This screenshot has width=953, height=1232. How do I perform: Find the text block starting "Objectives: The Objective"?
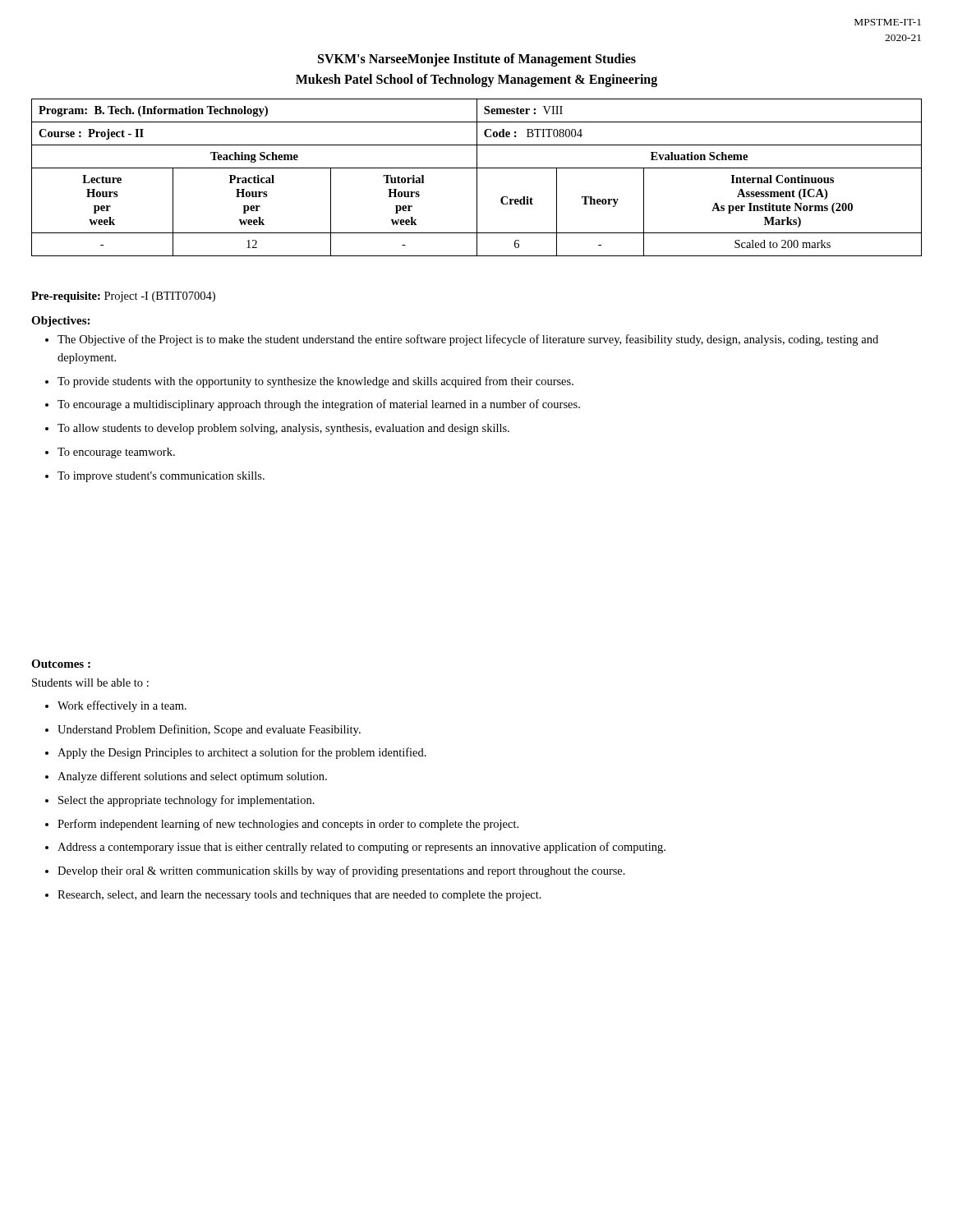(476, 399)
